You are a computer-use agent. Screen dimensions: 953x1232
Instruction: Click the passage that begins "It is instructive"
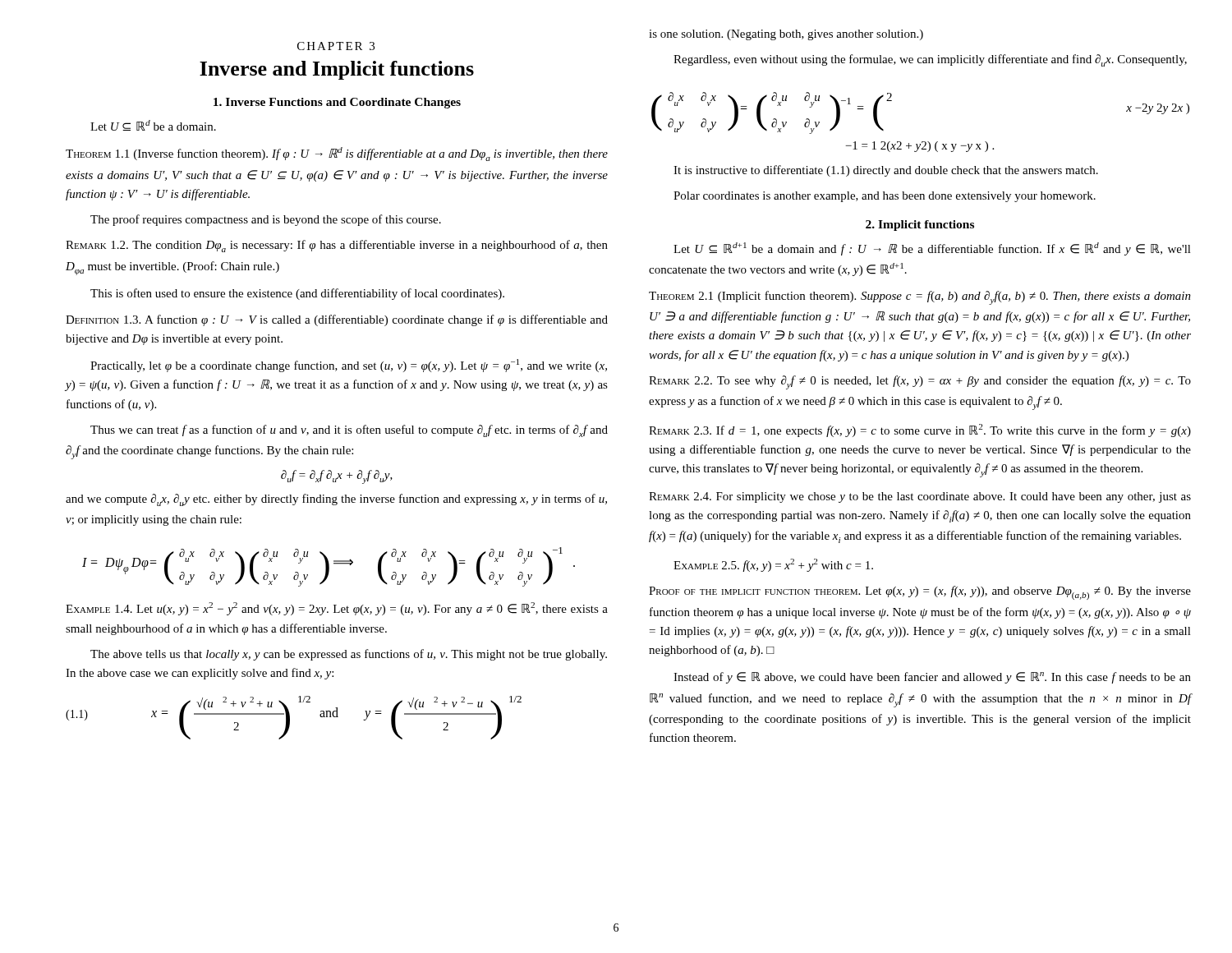pos(886,170)
